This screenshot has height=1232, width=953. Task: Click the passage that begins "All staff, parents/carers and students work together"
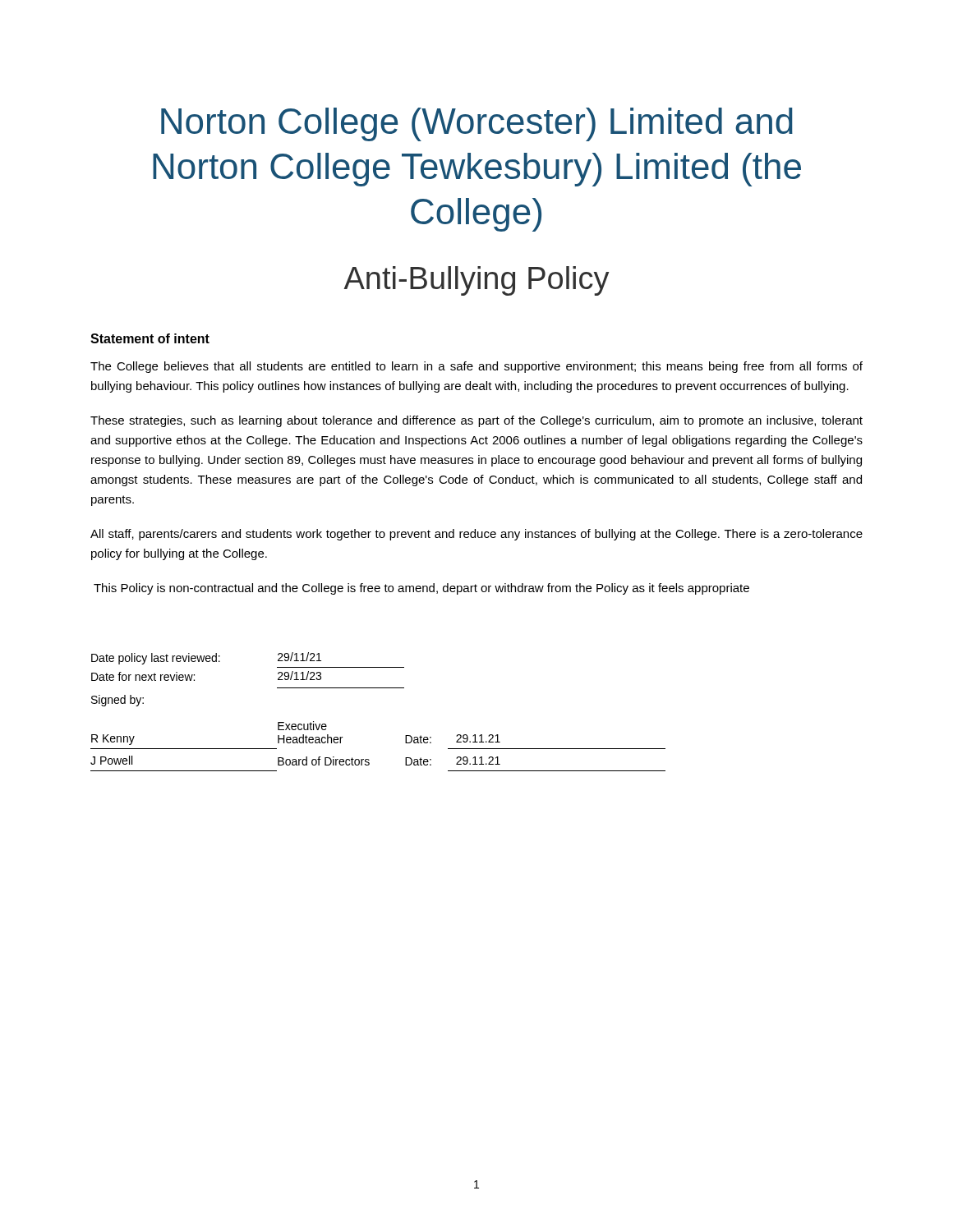tap(476, 544)
